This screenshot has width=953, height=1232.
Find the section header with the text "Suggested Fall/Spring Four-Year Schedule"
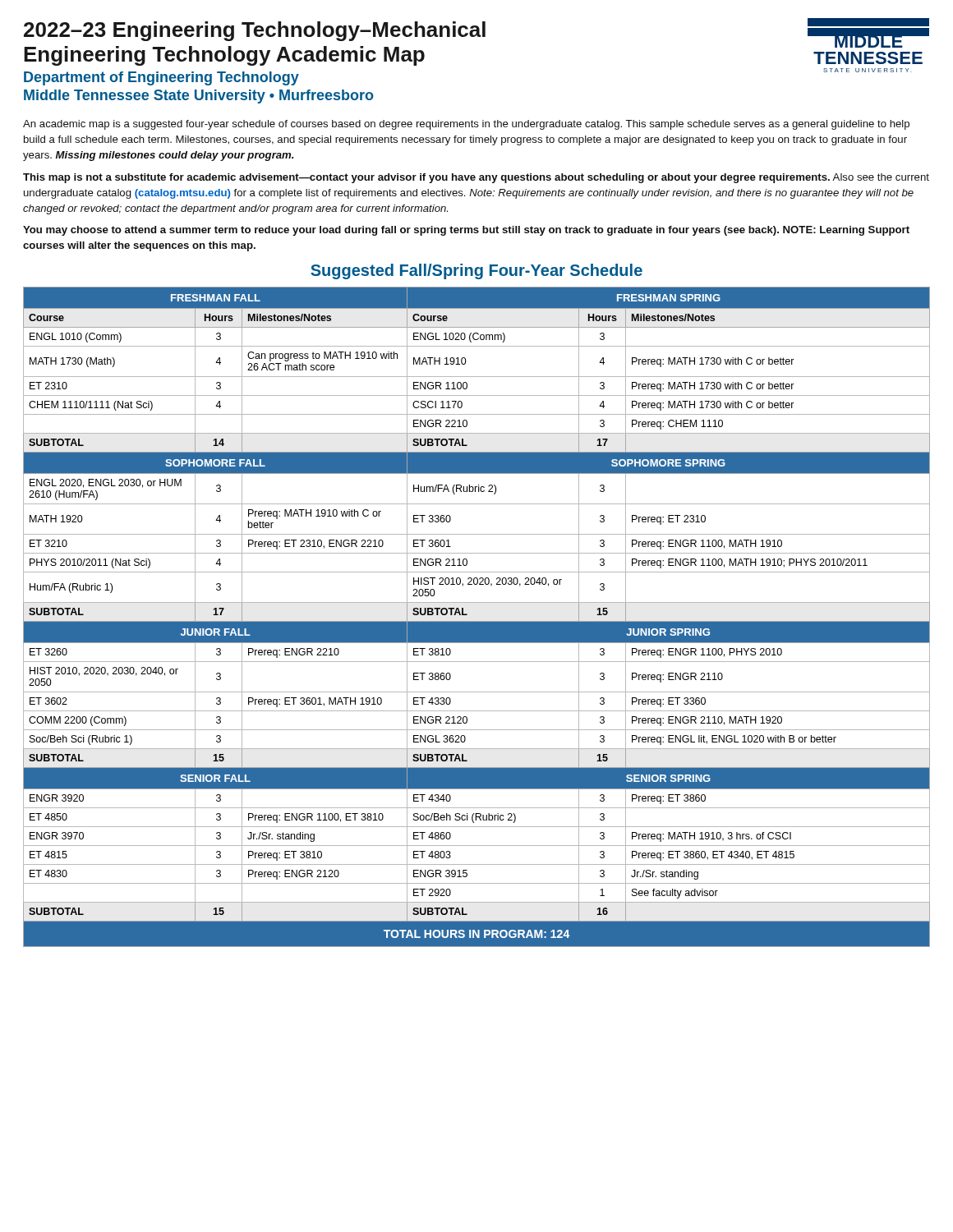(476, 270)
